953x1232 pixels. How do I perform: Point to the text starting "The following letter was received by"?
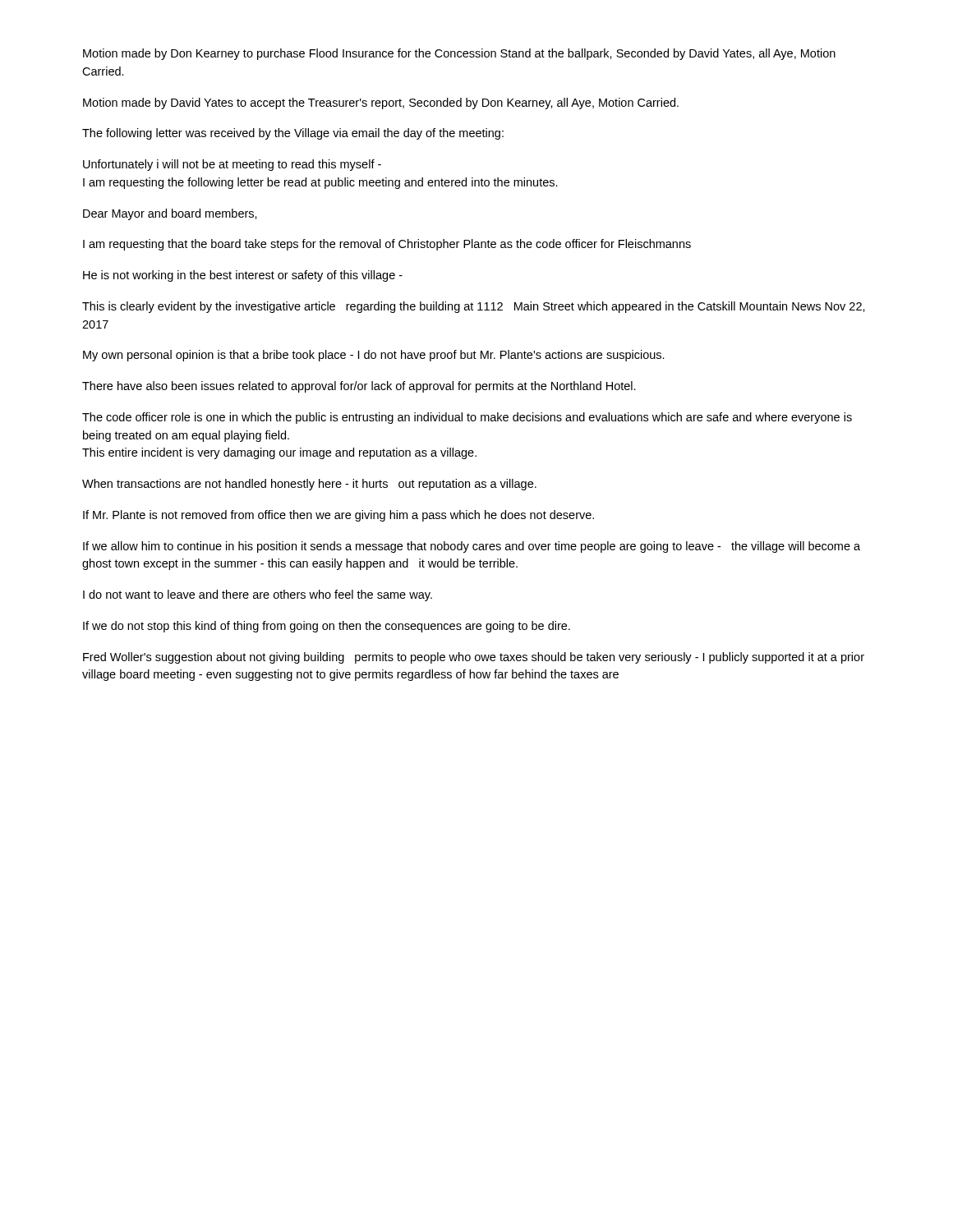point(293,133)
